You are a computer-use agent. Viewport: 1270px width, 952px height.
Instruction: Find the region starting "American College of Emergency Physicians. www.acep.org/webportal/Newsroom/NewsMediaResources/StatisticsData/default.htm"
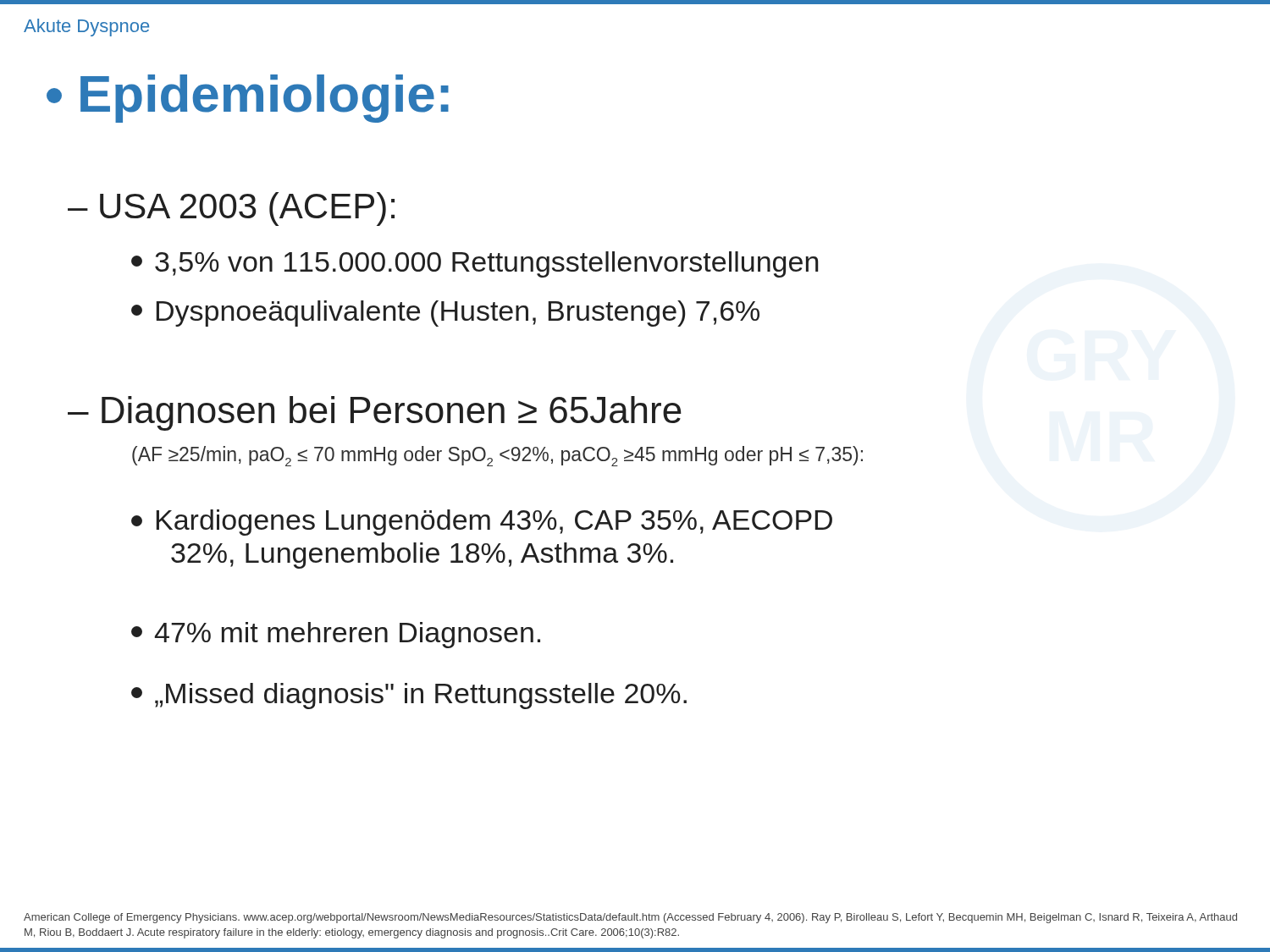tap(631, 924)
